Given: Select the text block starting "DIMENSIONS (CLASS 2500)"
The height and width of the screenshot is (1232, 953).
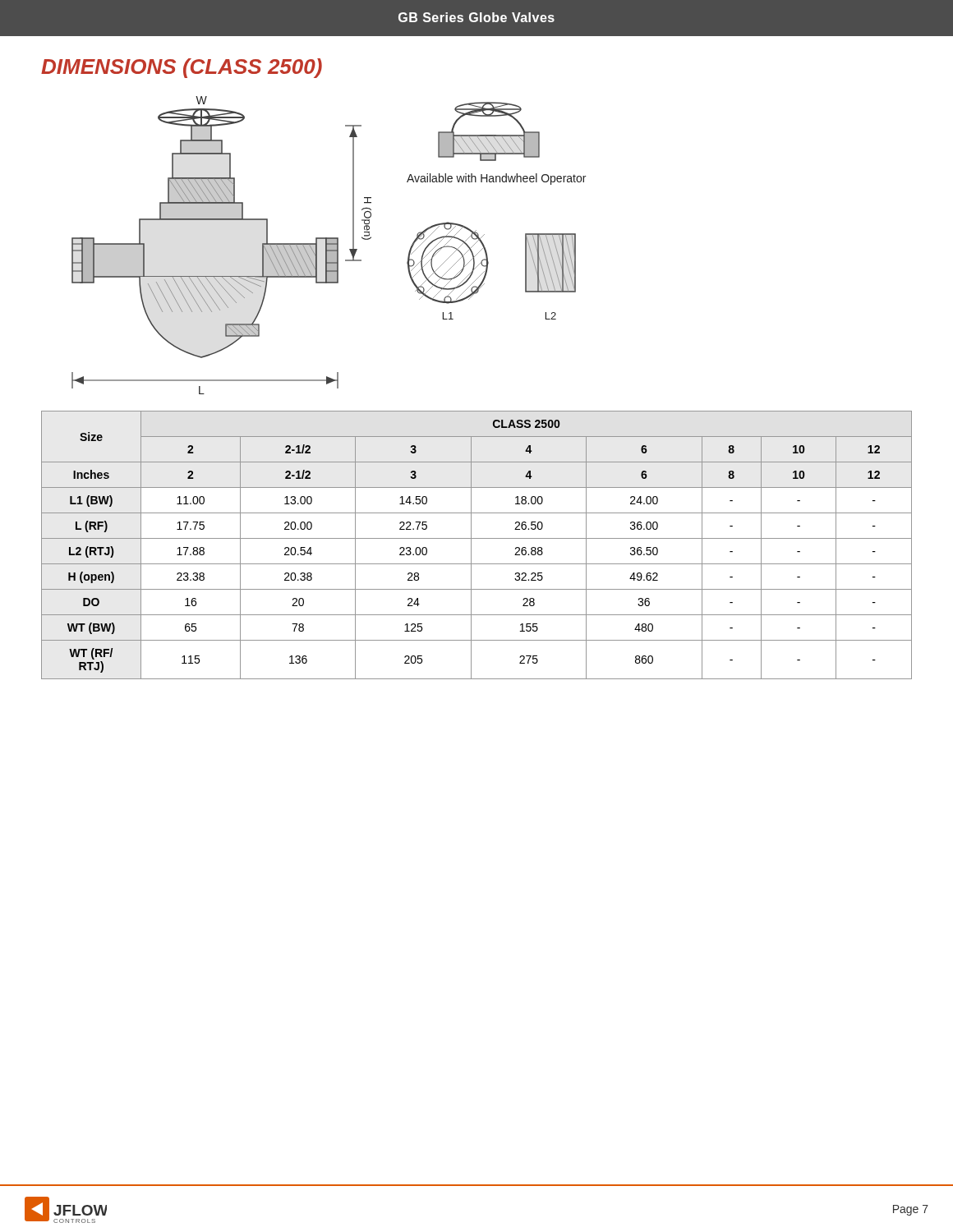Looking at the screenshot, I should click(x=182, y=67).
